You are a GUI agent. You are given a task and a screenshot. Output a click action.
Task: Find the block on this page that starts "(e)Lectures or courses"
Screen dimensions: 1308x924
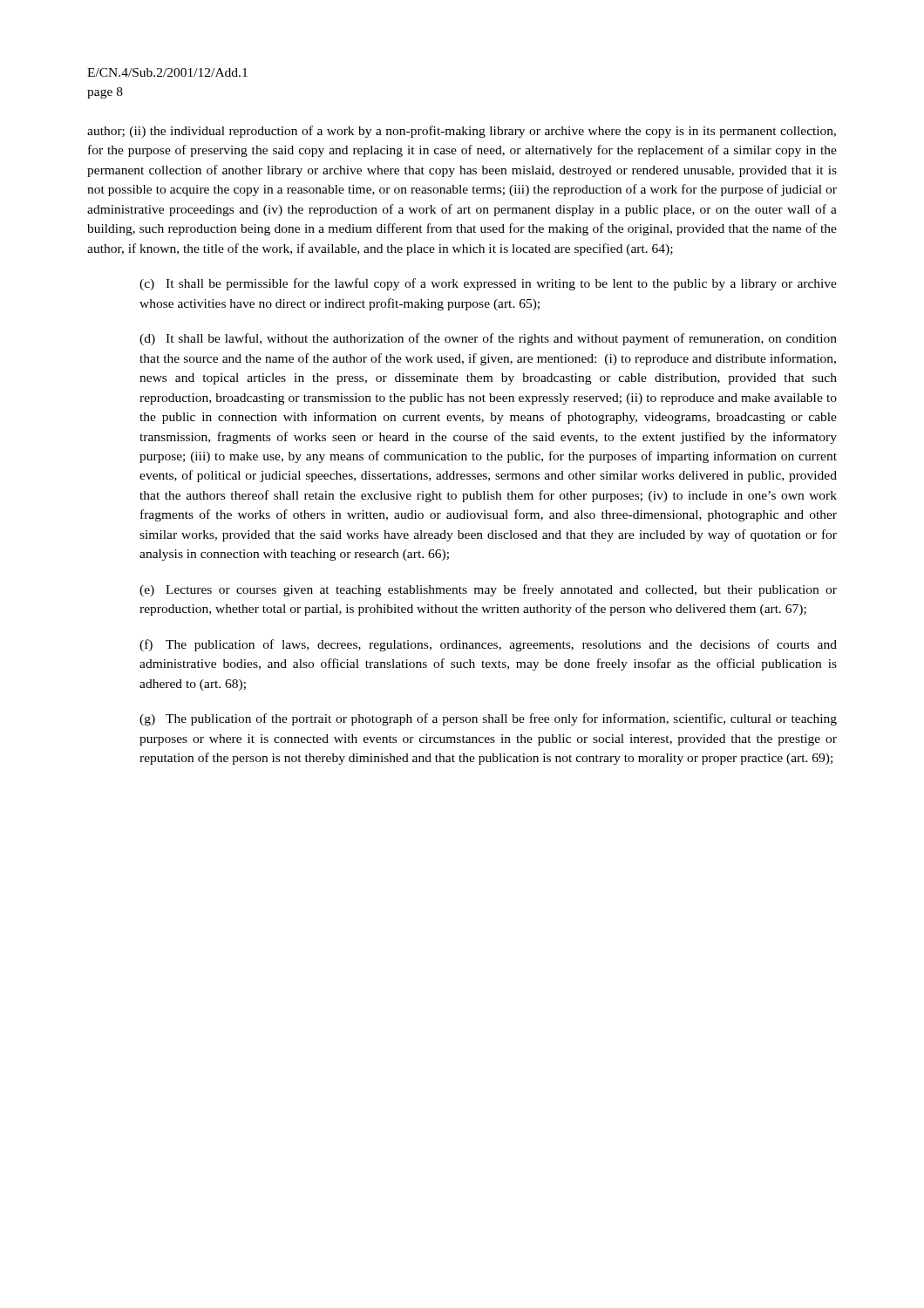tap(488, 598)
